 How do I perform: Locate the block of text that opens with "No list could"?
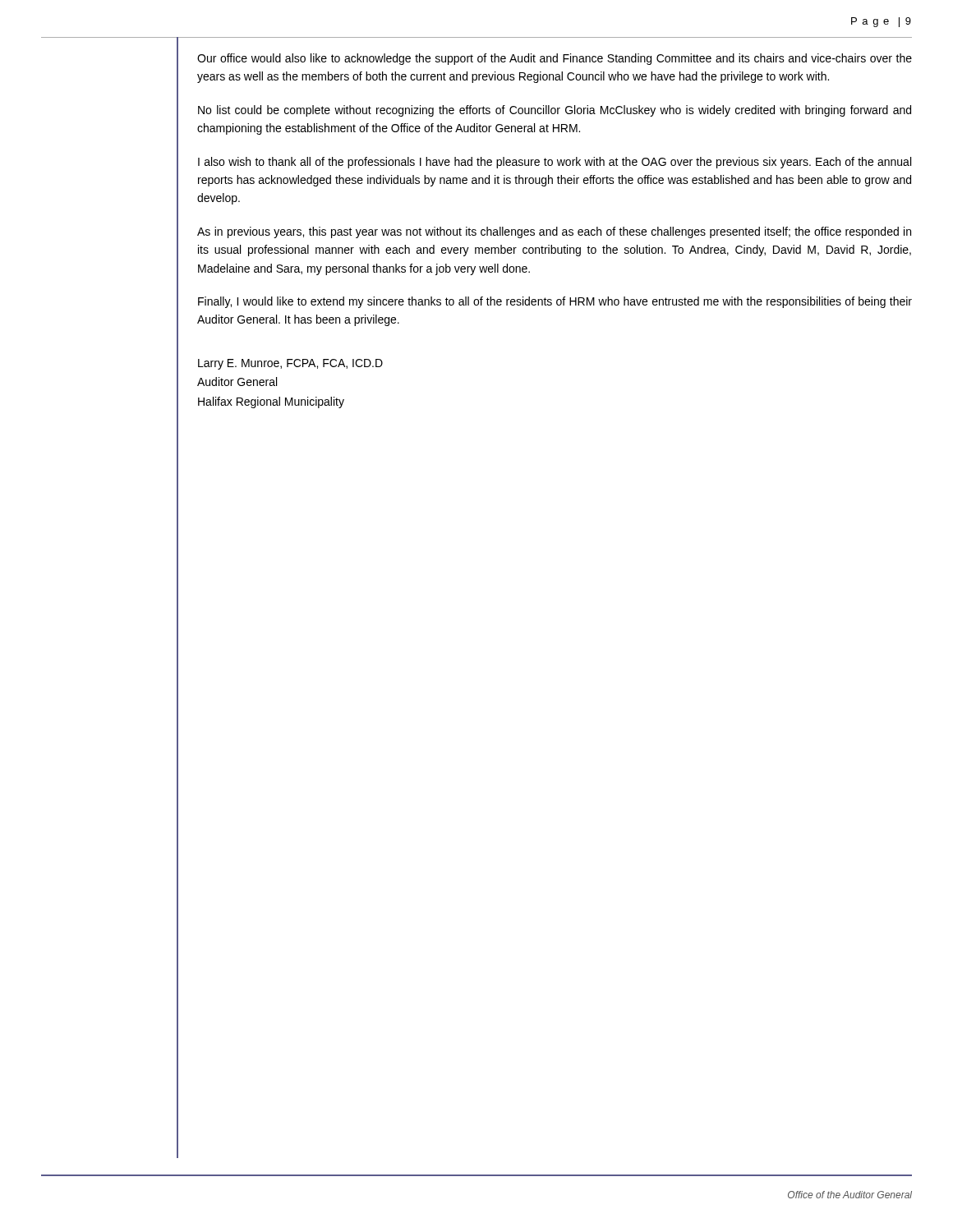(x=555, y=119)
